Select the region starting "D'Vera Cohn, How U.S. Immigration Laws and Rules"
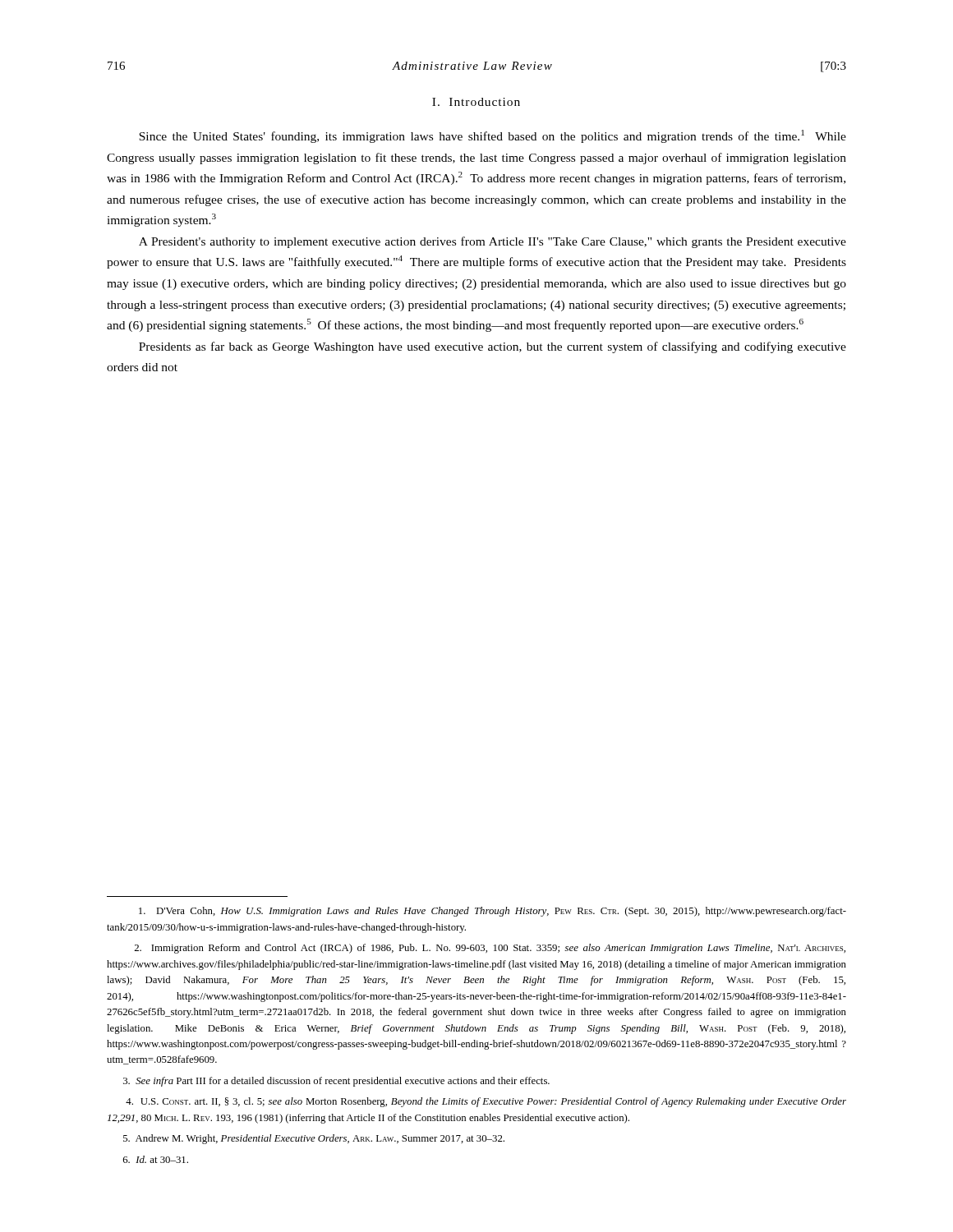This screenshot has width=953, height=1232. point(476,919)
